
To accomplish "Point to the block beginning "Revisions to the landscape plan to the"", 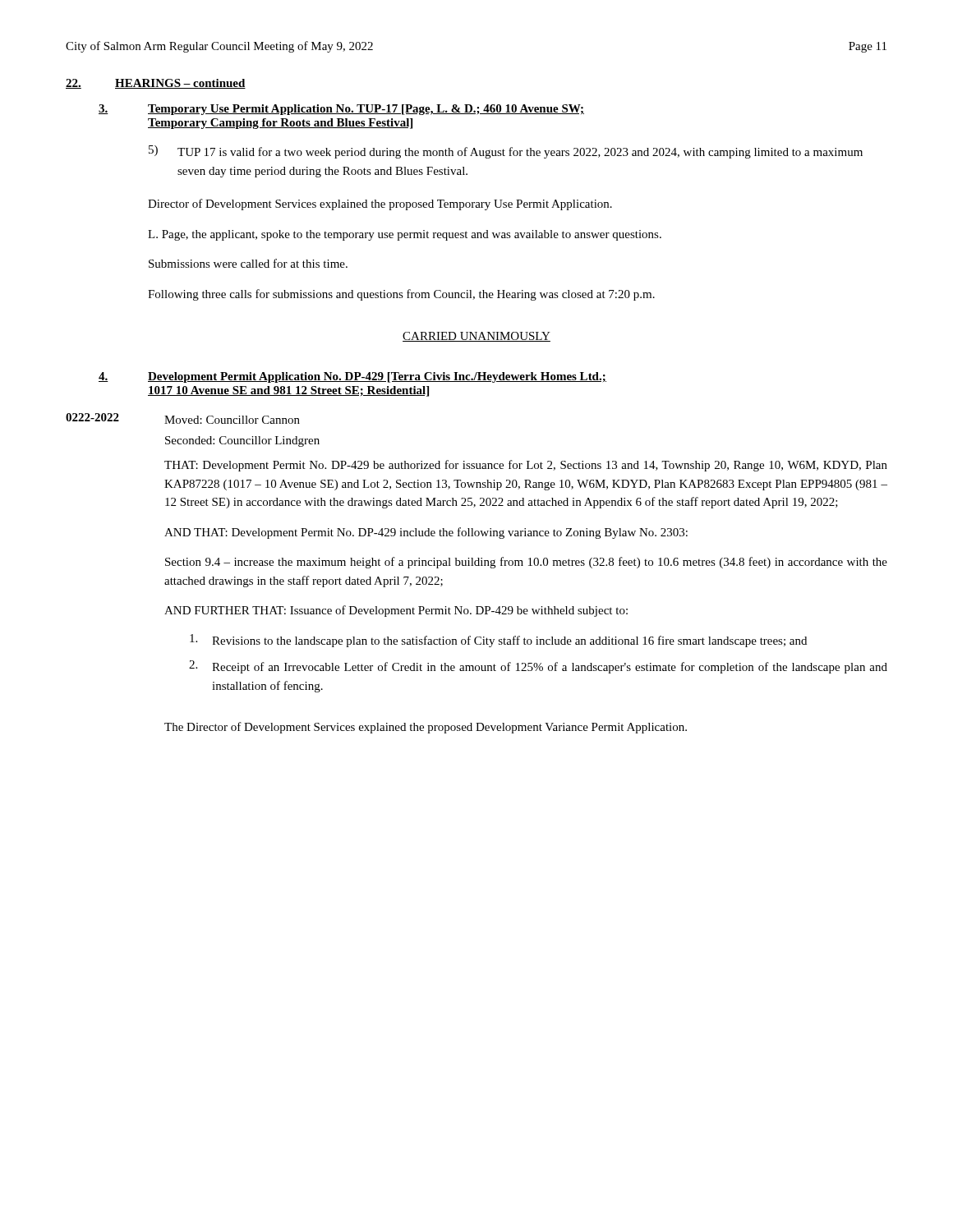I will point(498,640).
